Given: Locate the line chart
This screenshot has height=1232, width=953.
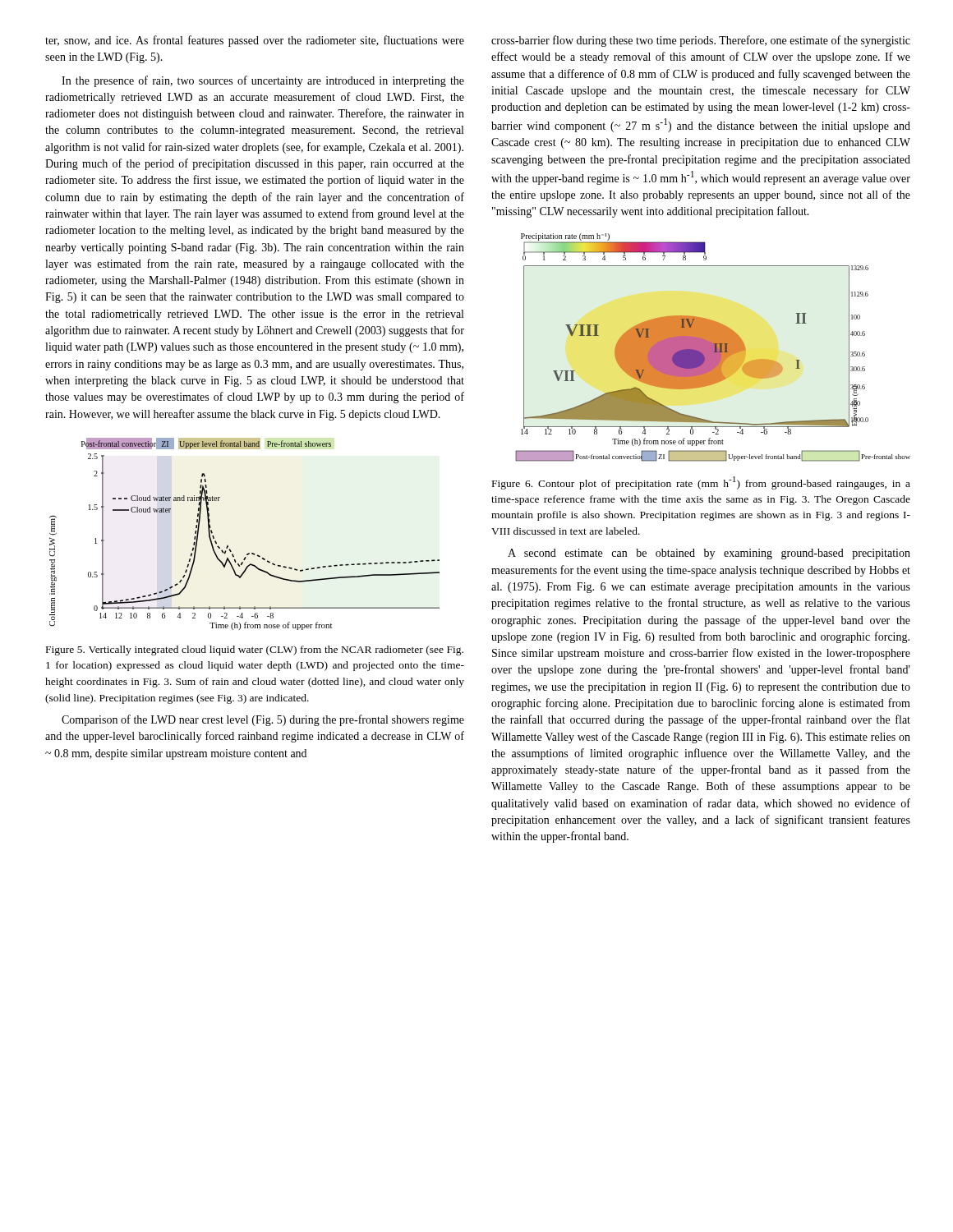Looking at the screenshot, I should click(x=255, y=534).
